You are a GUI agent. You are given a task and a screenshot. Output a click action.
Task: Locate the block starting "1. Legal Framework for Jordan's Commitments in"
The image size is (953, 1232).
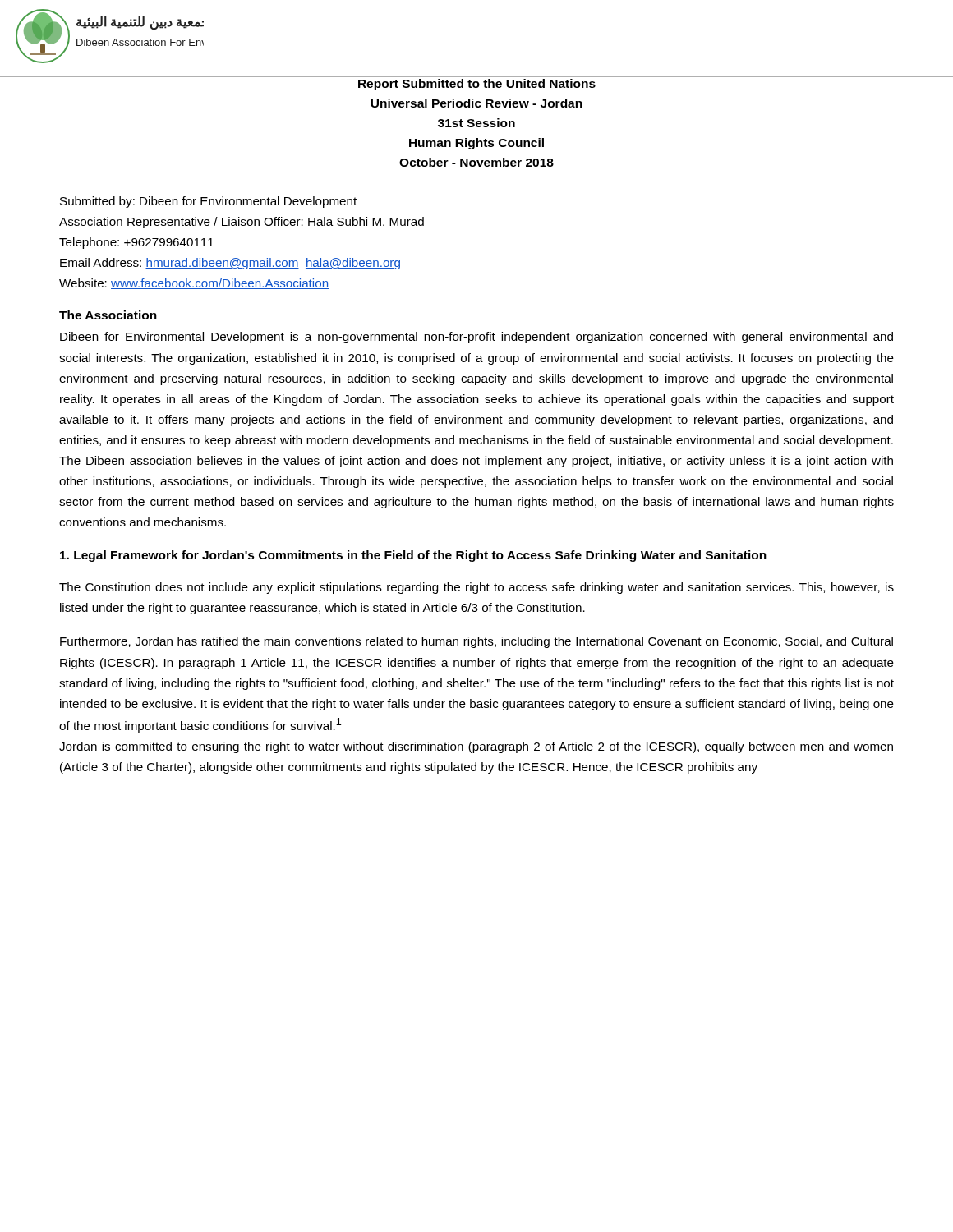[x=413, y=555]
